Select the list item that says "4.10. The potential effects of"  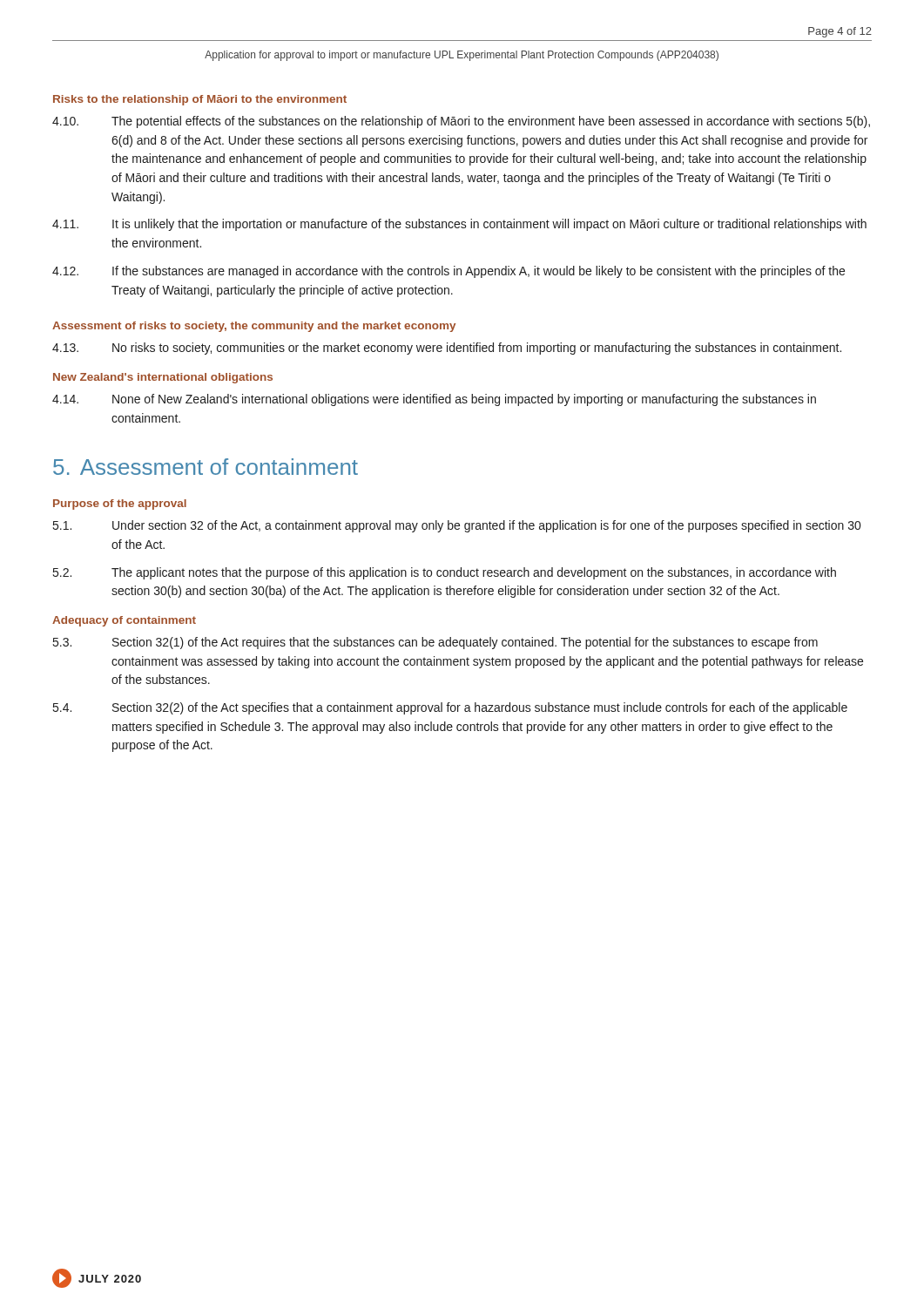462,160
